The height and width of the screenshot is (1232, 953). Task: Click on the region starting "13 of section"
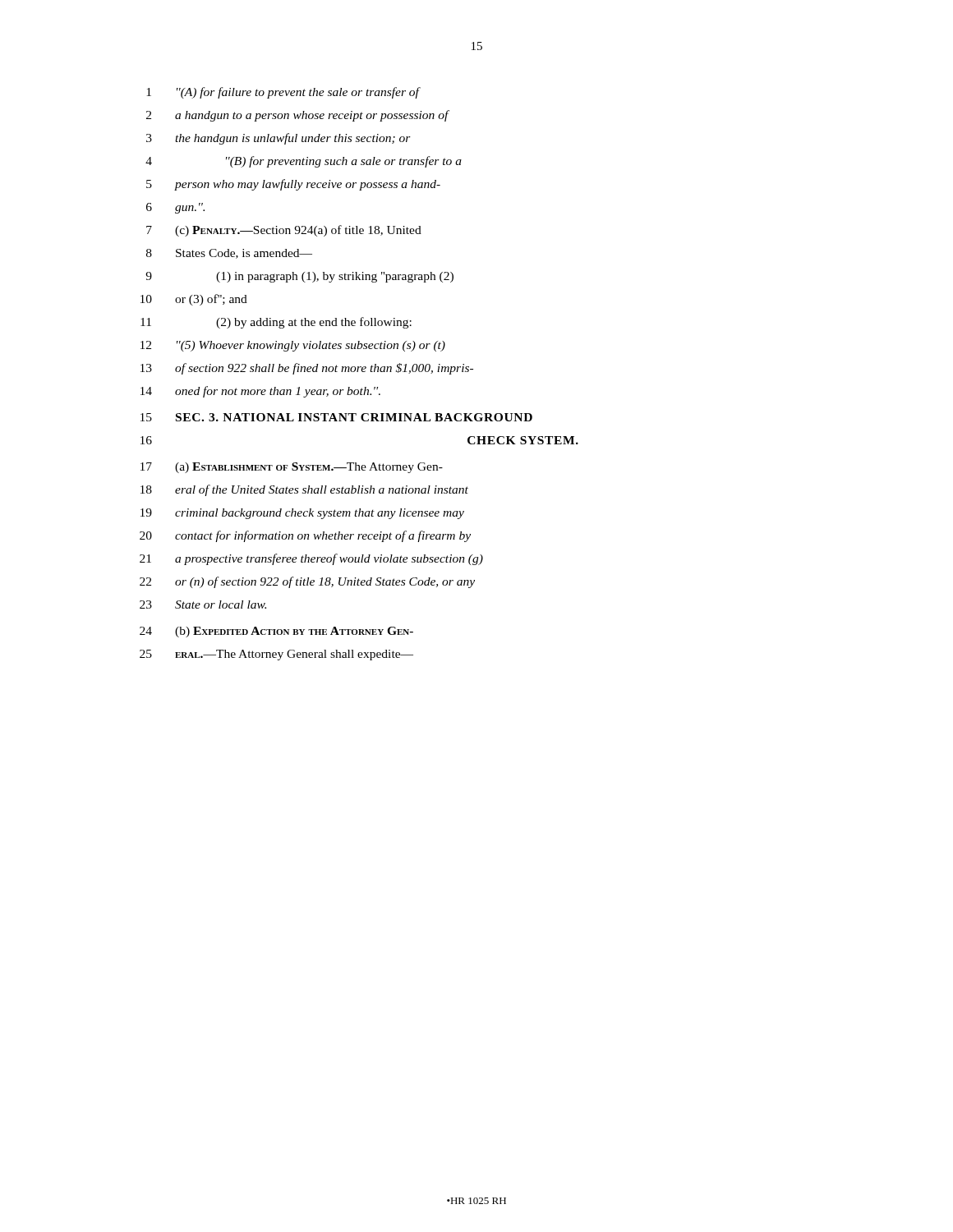(307, 369)
